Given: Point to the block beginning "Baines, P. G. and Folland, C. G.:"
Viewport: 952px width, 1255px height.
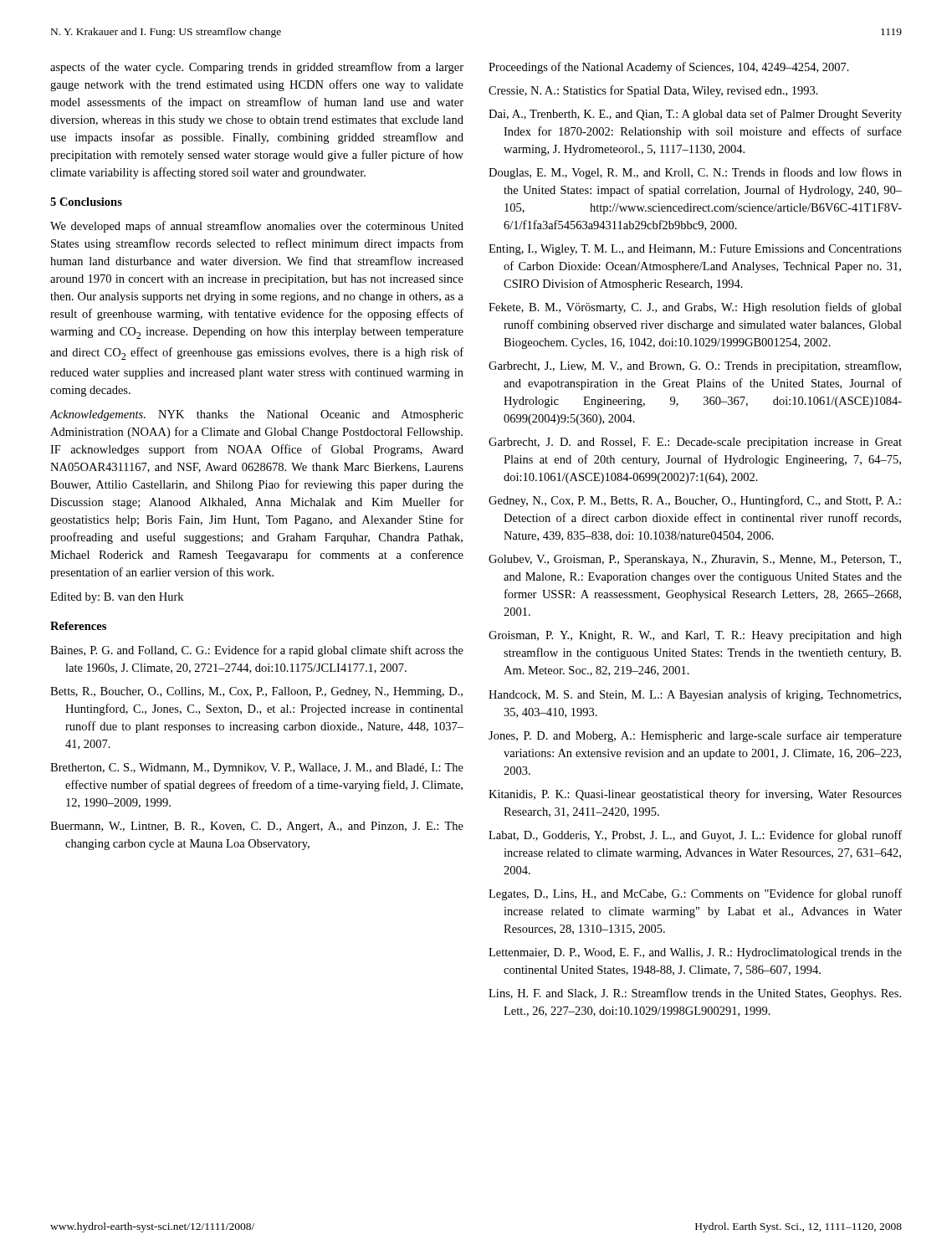Looking at the screenshot, I should (257, 659).
